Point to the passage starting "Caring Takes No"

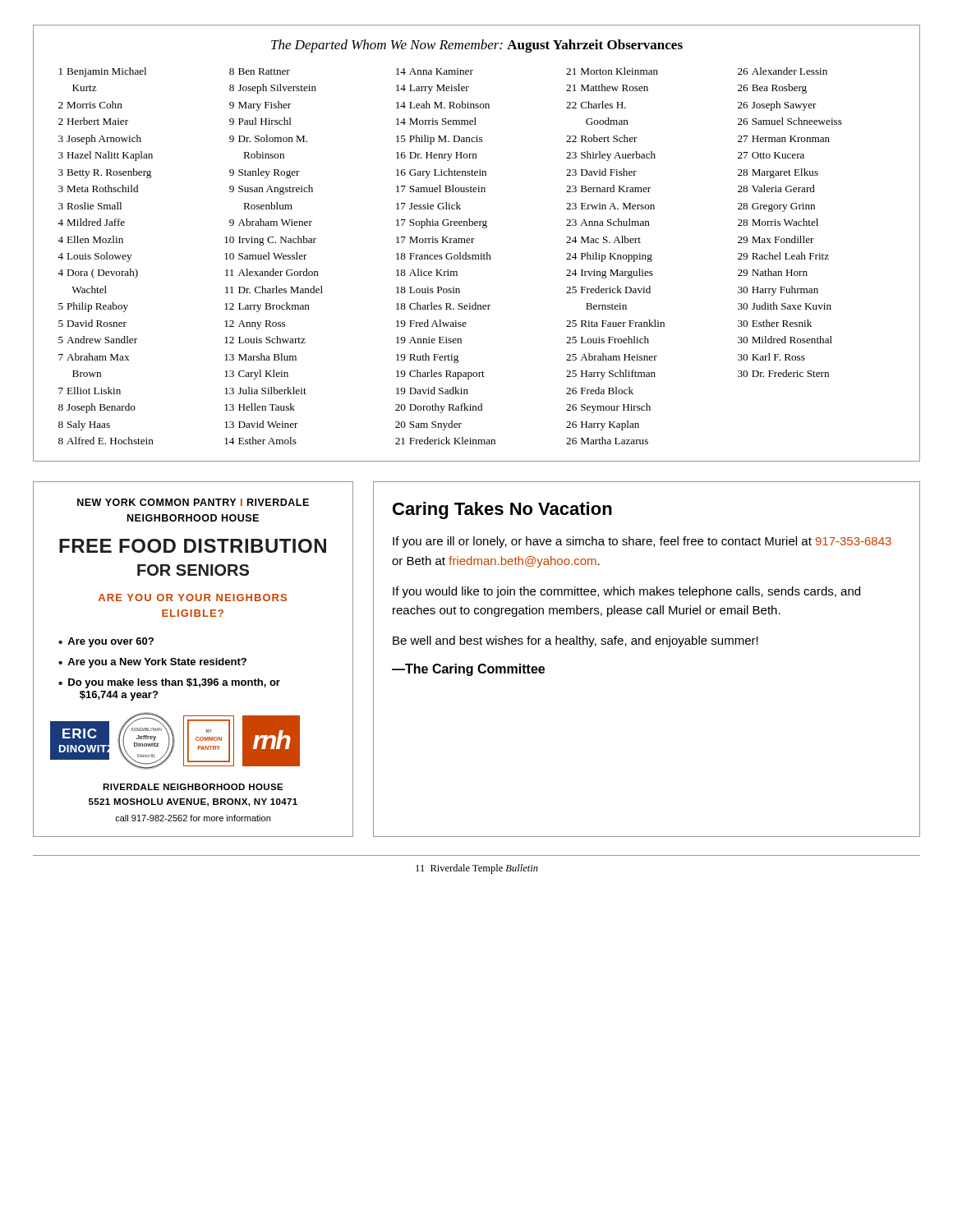click(502, 509)
